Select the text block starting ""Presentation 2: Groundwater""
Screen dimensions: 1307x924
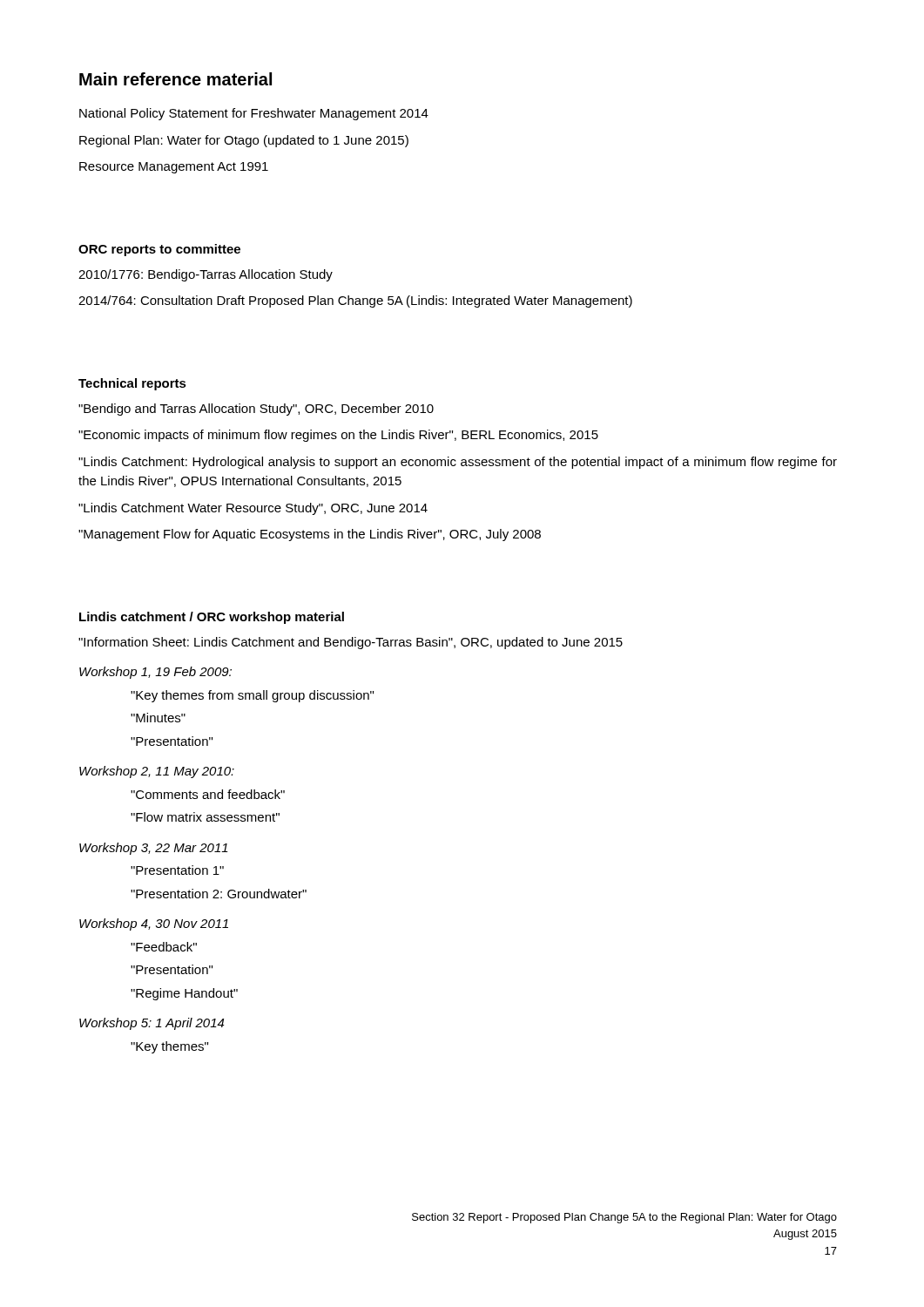tap(219, 893)
